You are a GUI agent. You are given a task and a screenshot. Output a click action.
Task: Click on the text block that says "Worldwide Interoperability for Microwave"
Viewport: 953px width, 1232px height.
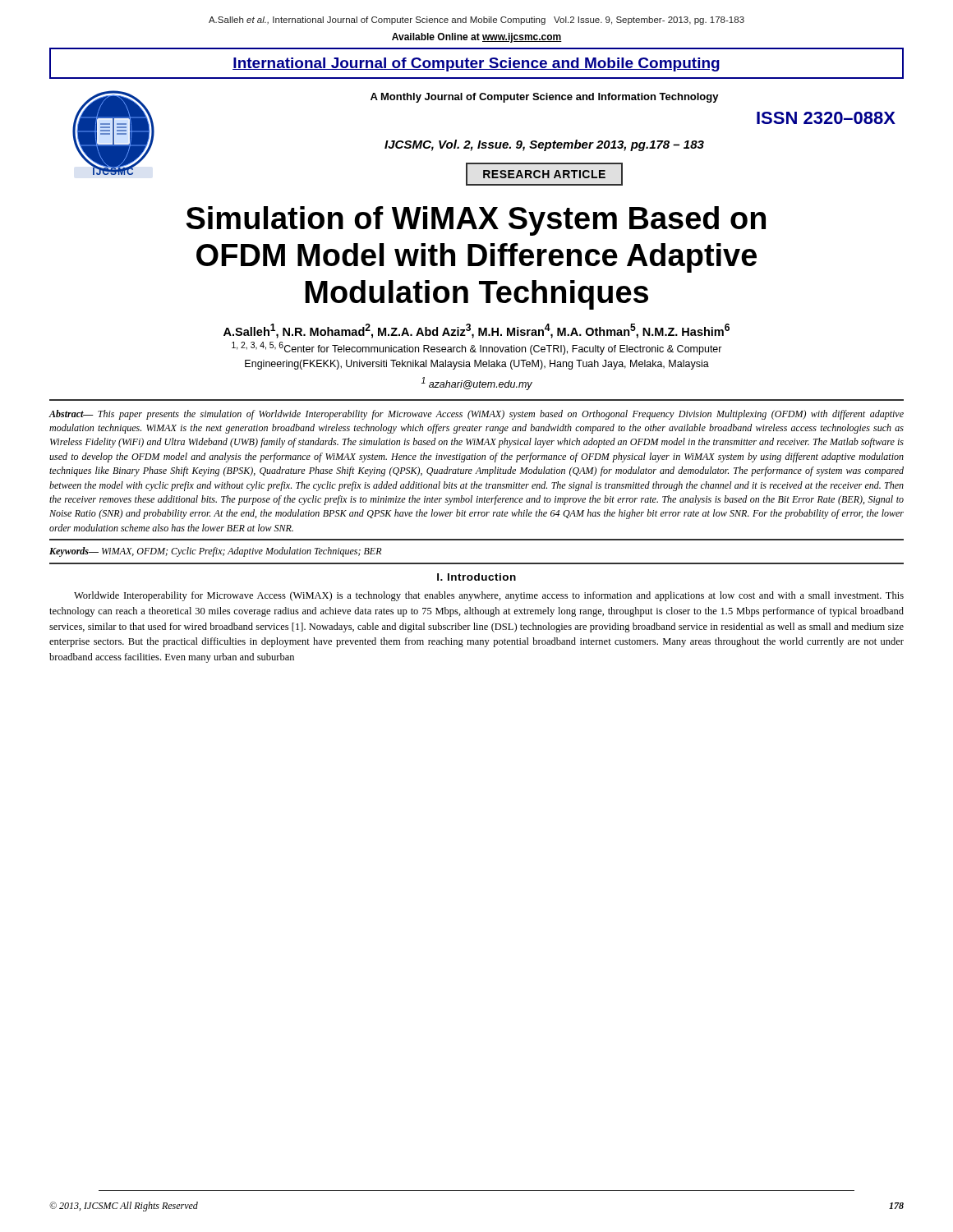tap(476, 627)
